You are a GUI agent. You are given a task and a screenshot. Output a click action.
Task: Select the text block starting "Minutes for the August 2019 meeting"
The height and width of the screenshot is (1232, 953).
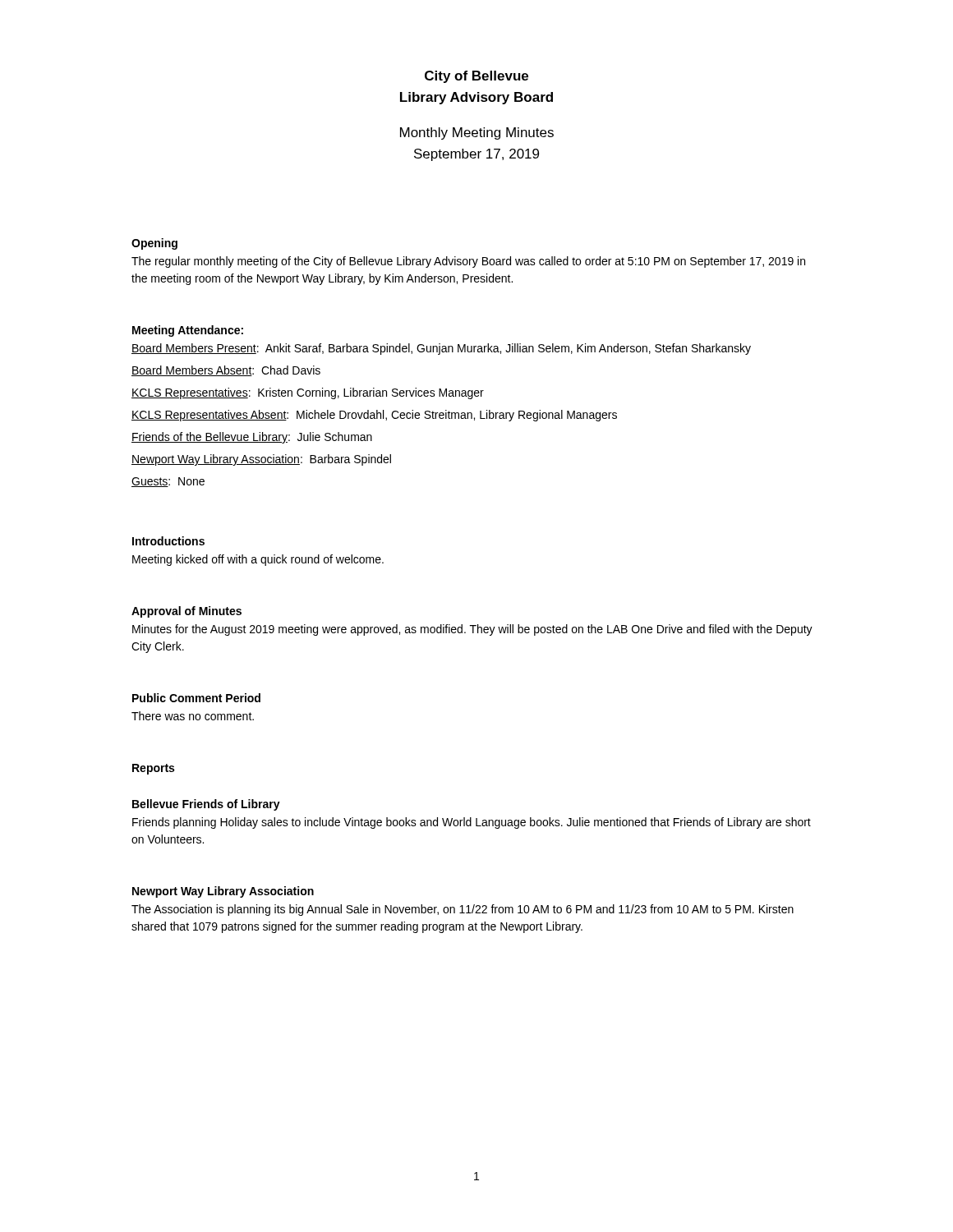coord(472,638)
